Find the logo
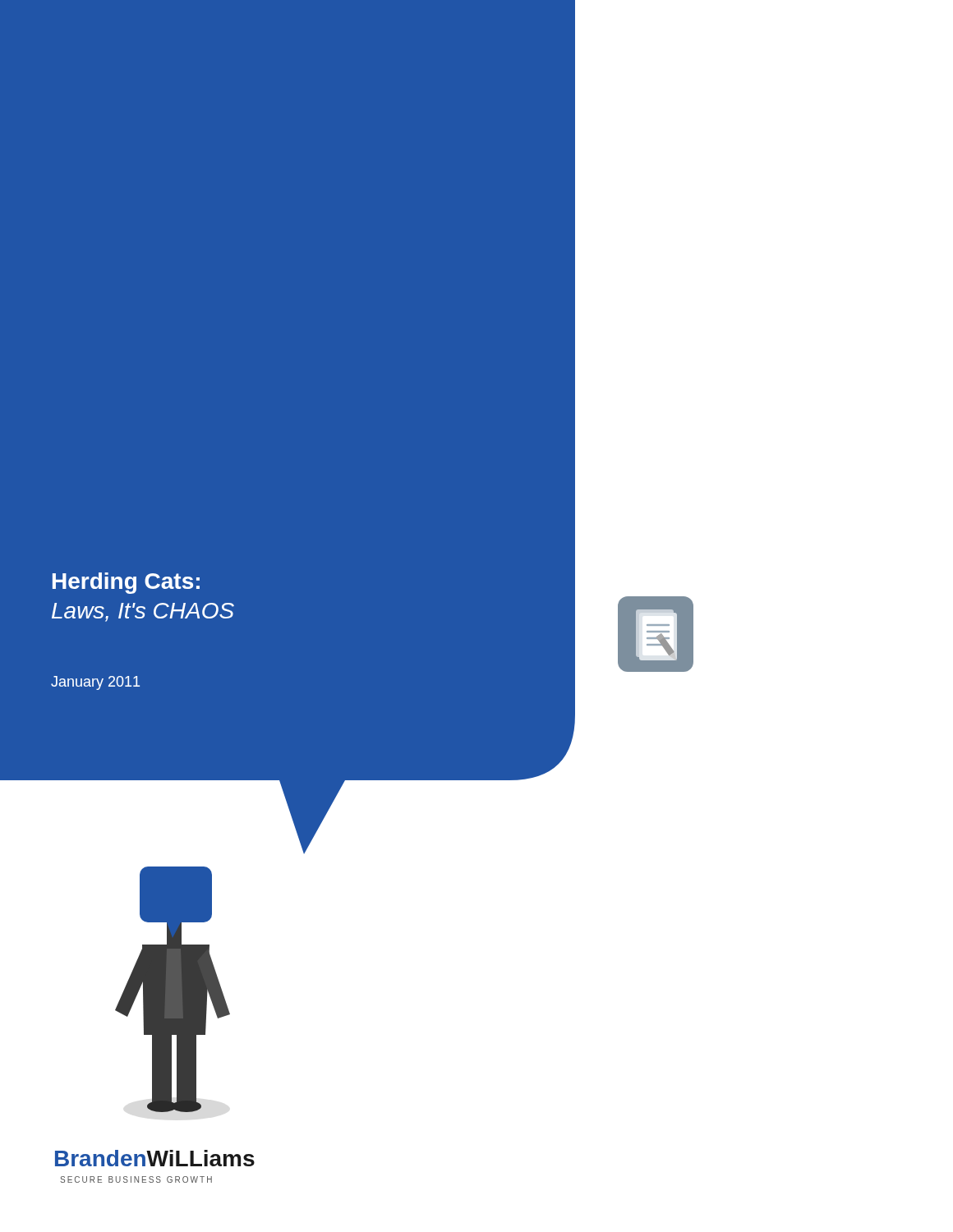Image resolution: width=953 pixels, height=1232 pixels. click(209, 994)
